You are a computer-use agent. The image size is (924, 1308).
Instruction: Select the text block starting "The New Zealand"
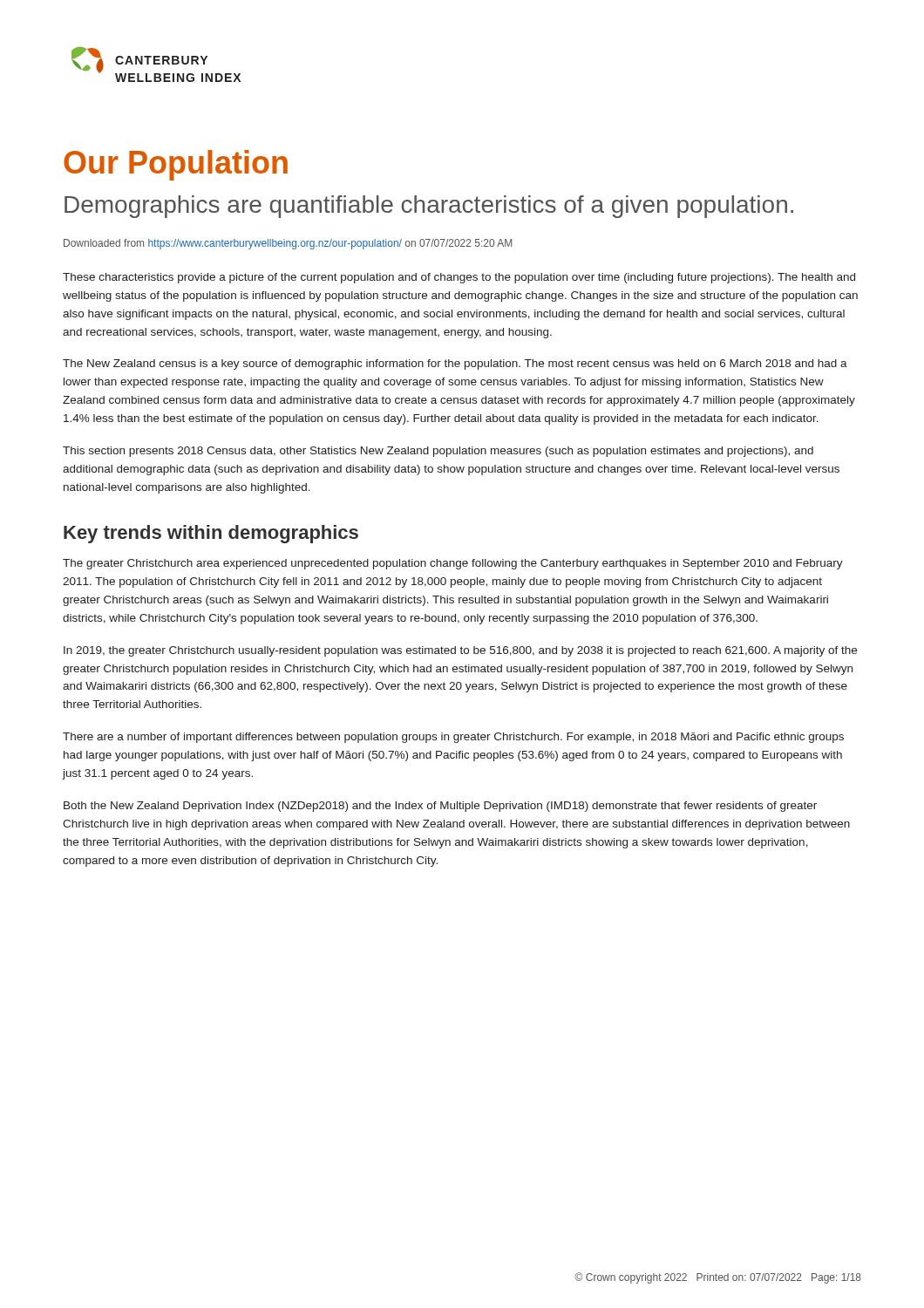coord(459,391)
